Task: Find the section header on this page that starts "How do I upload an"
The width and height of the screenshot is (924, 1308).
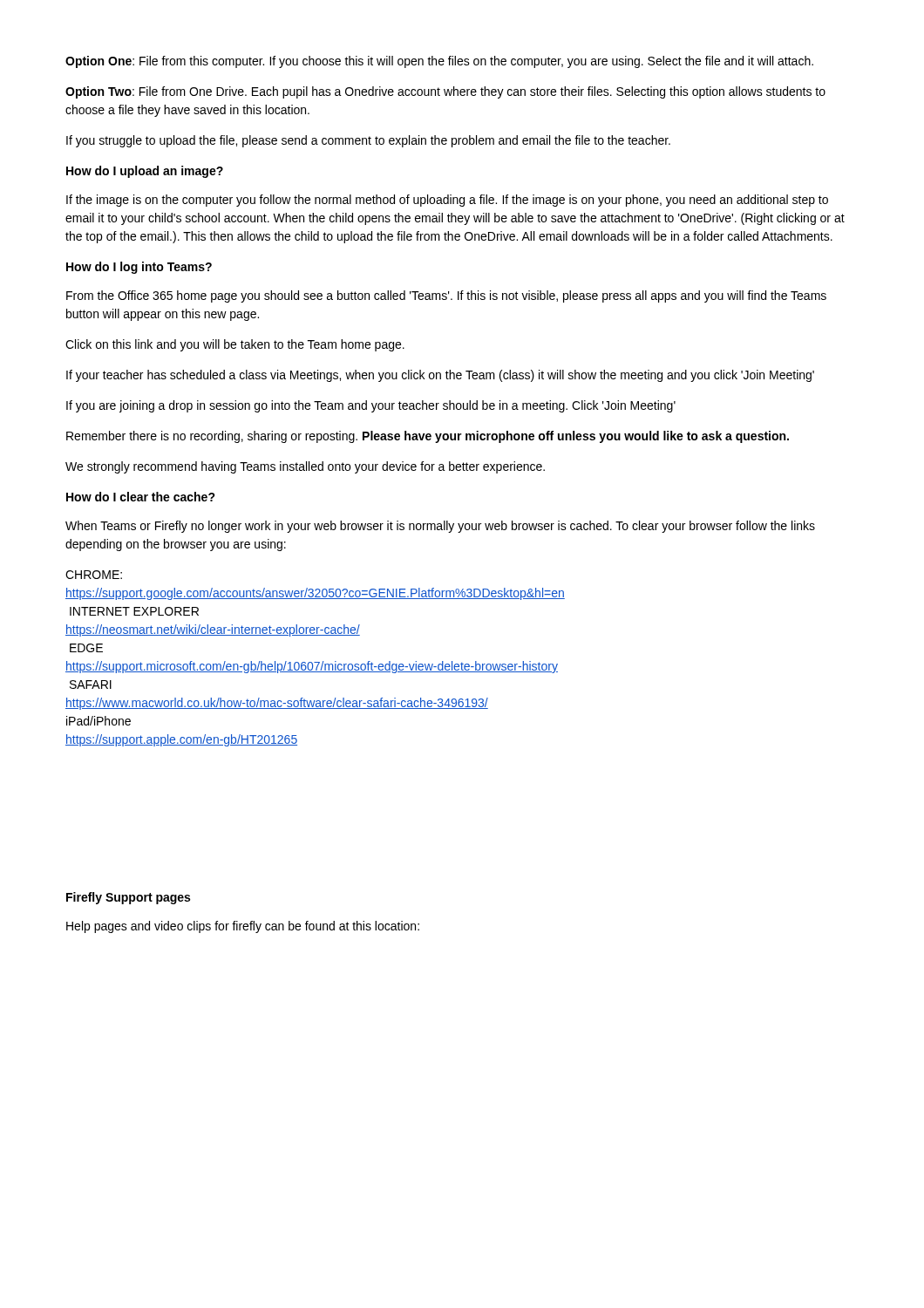Action: [x=144, y=171]
